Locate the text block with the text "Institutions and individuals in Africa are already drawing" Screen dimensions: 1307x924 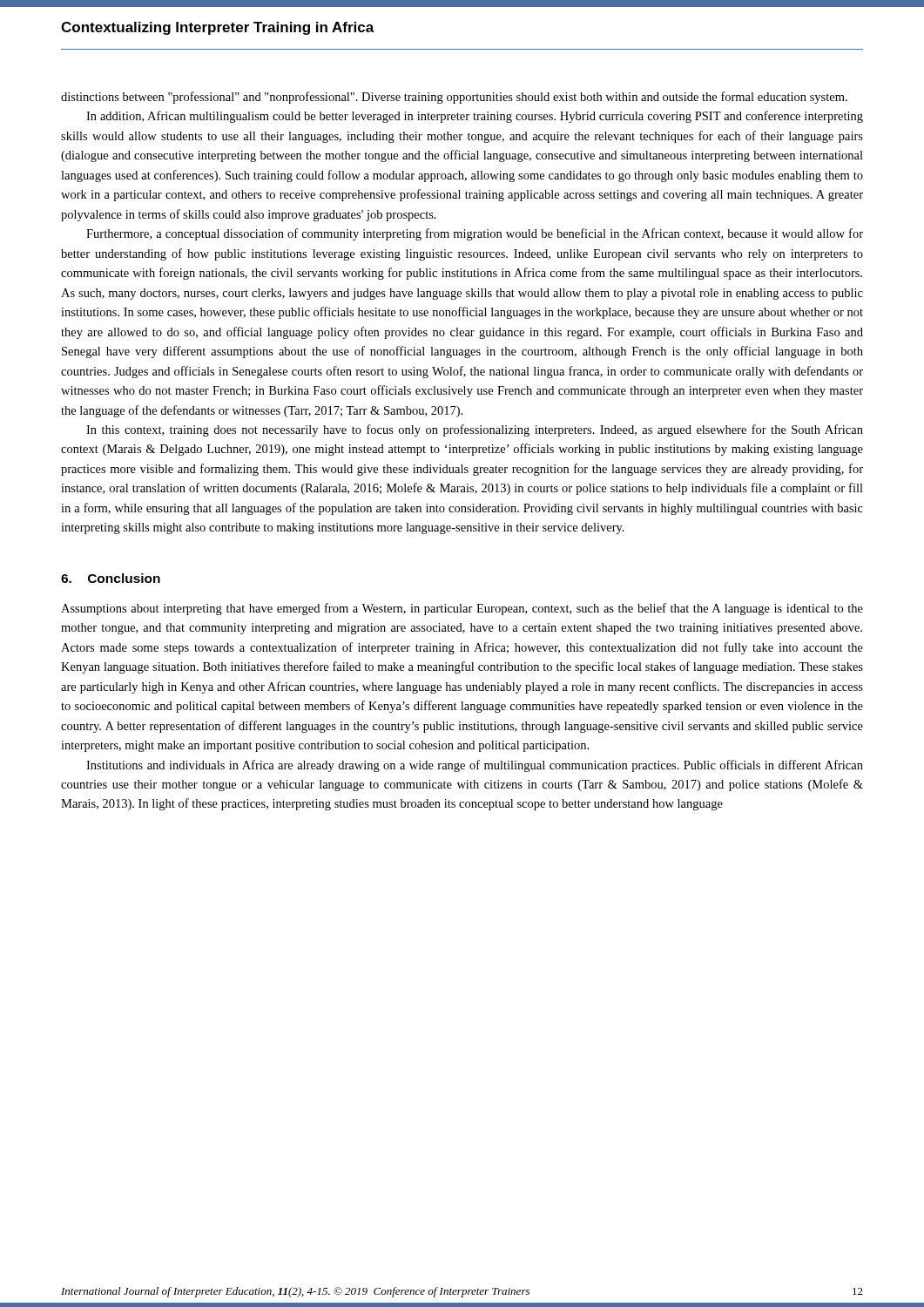point(462,784)
